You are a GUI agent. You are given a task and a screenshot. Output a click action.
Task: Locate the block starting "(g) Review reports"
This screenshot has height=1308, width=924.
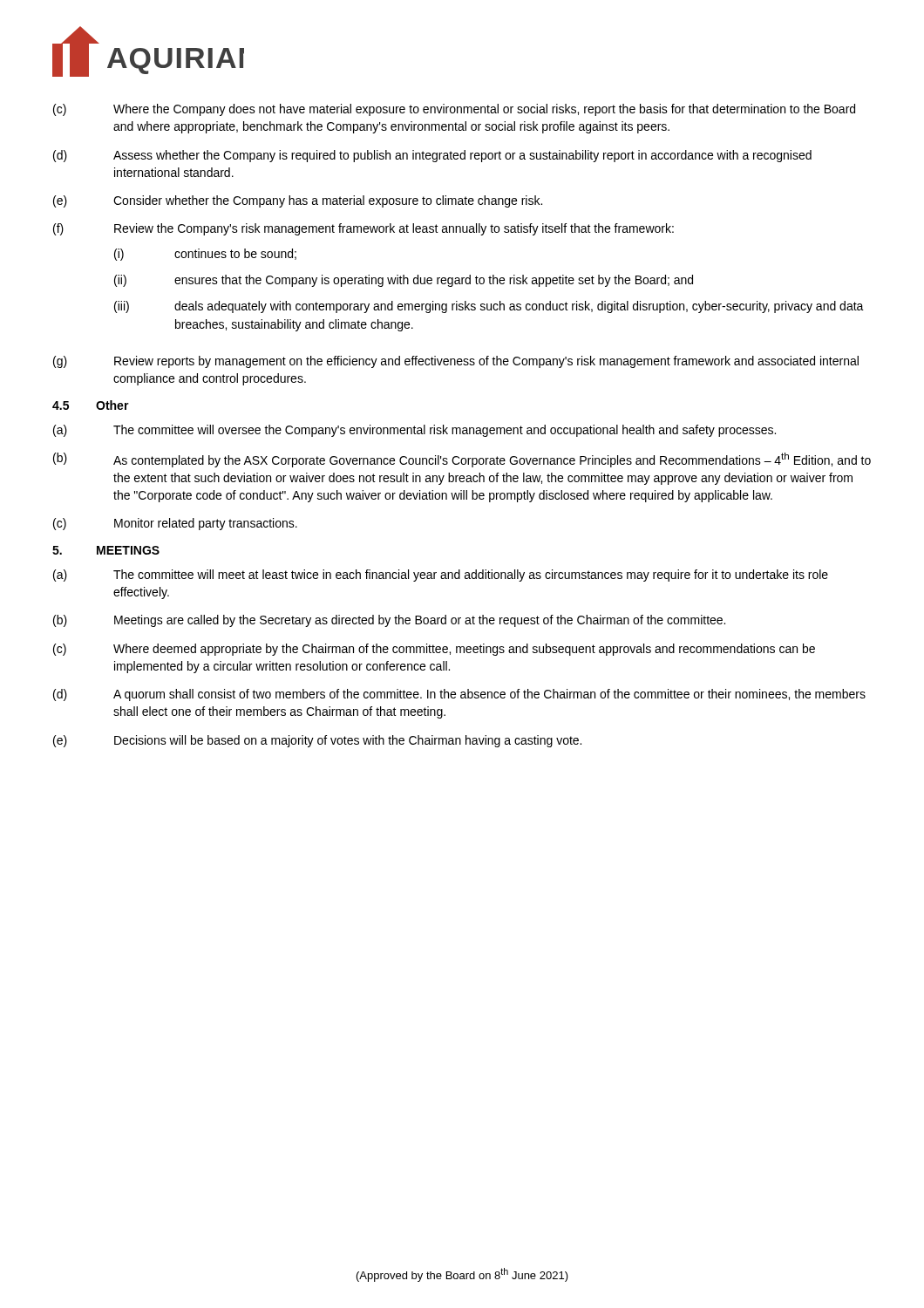[462, 370]
